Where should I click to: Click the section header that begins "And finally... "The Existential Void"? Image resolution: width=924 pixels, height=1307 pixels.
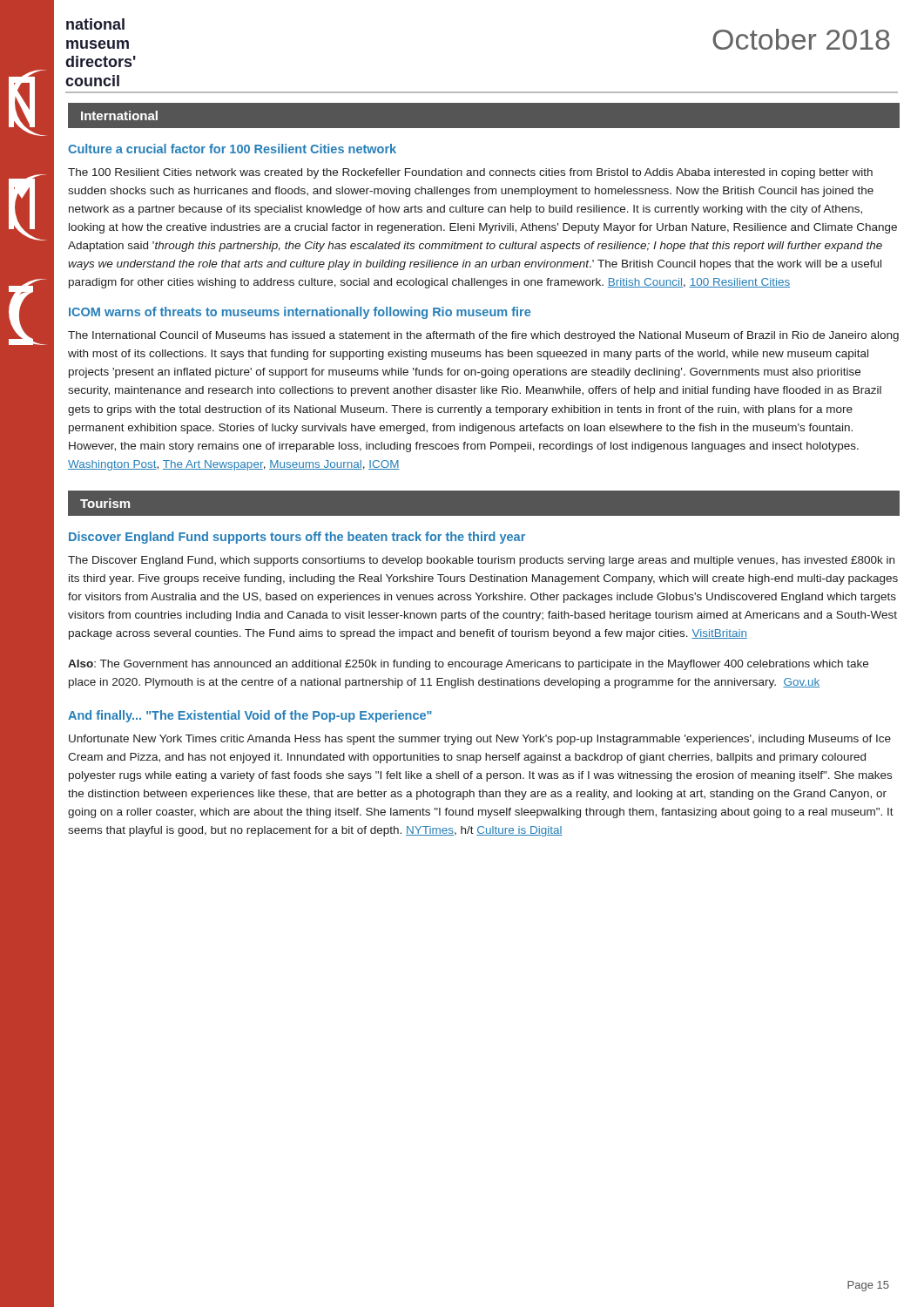coord(250,715)
